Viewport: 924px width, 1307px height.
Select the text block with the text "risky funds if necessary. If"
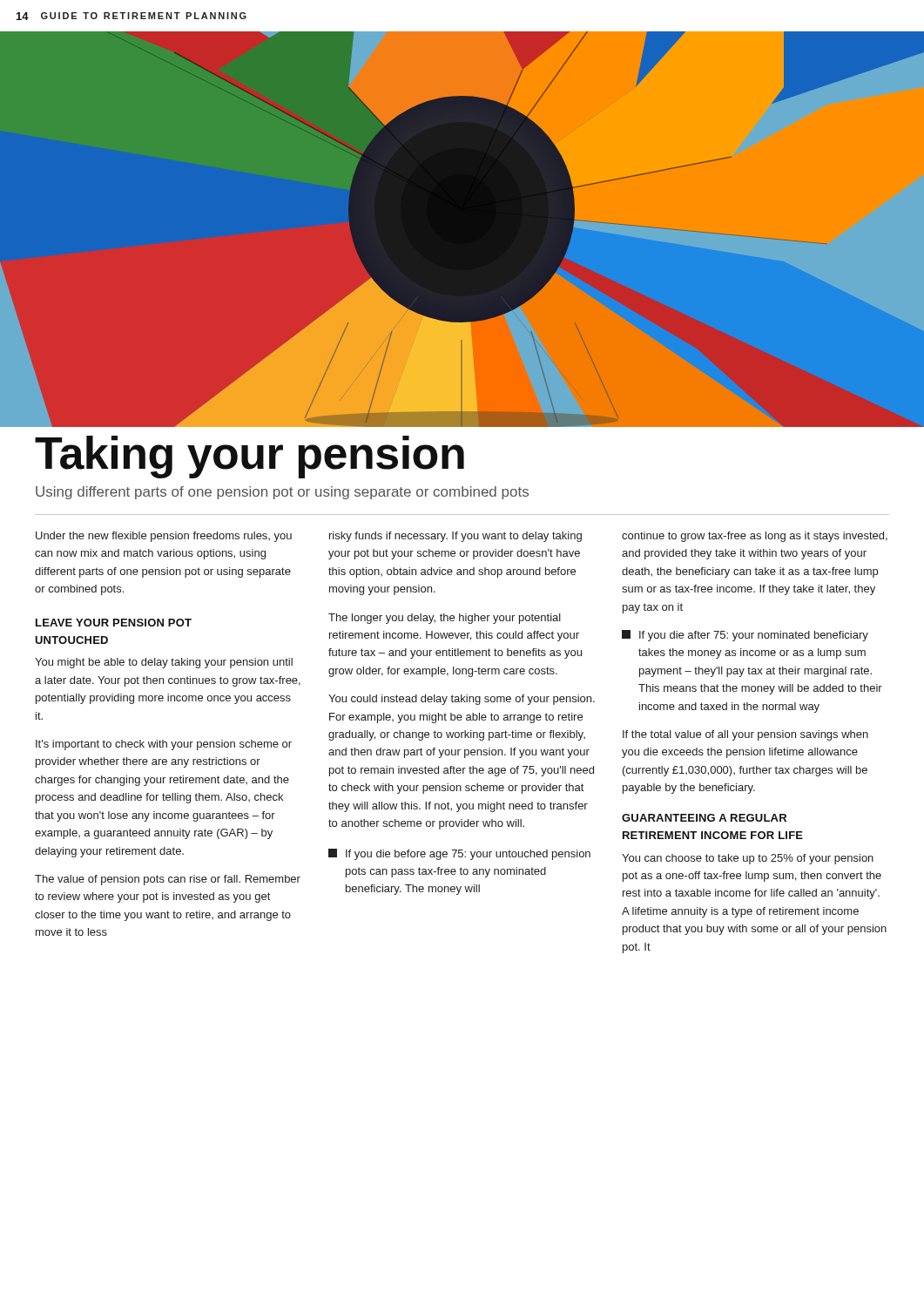coord(455,562)
